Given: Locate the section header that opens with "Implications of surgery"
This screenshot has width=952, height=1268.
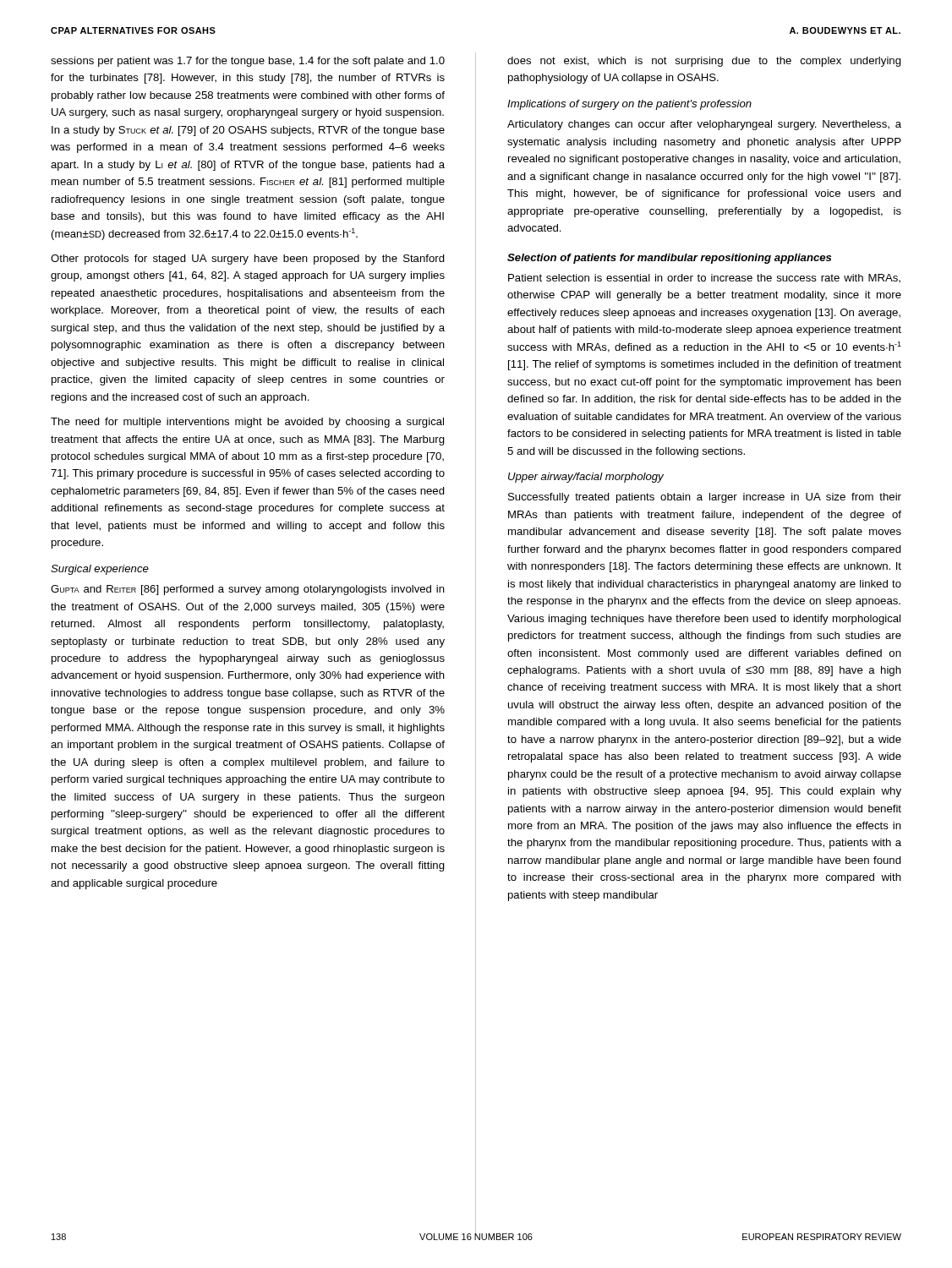Looking at the screenshot, I should click(704, 104).
